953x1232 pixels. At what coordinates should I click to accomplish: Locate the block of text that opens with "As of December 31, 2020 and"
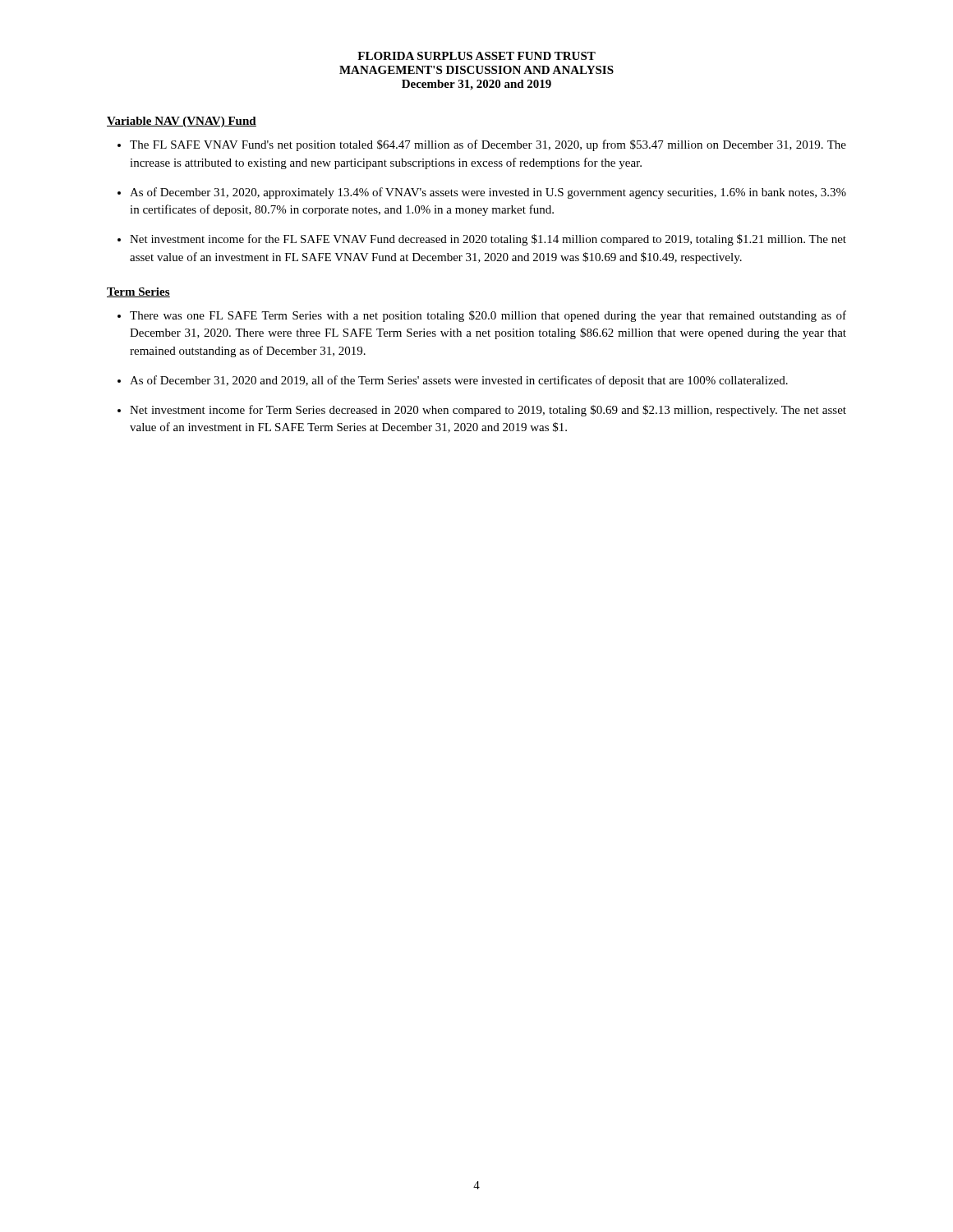pos(459,380)
